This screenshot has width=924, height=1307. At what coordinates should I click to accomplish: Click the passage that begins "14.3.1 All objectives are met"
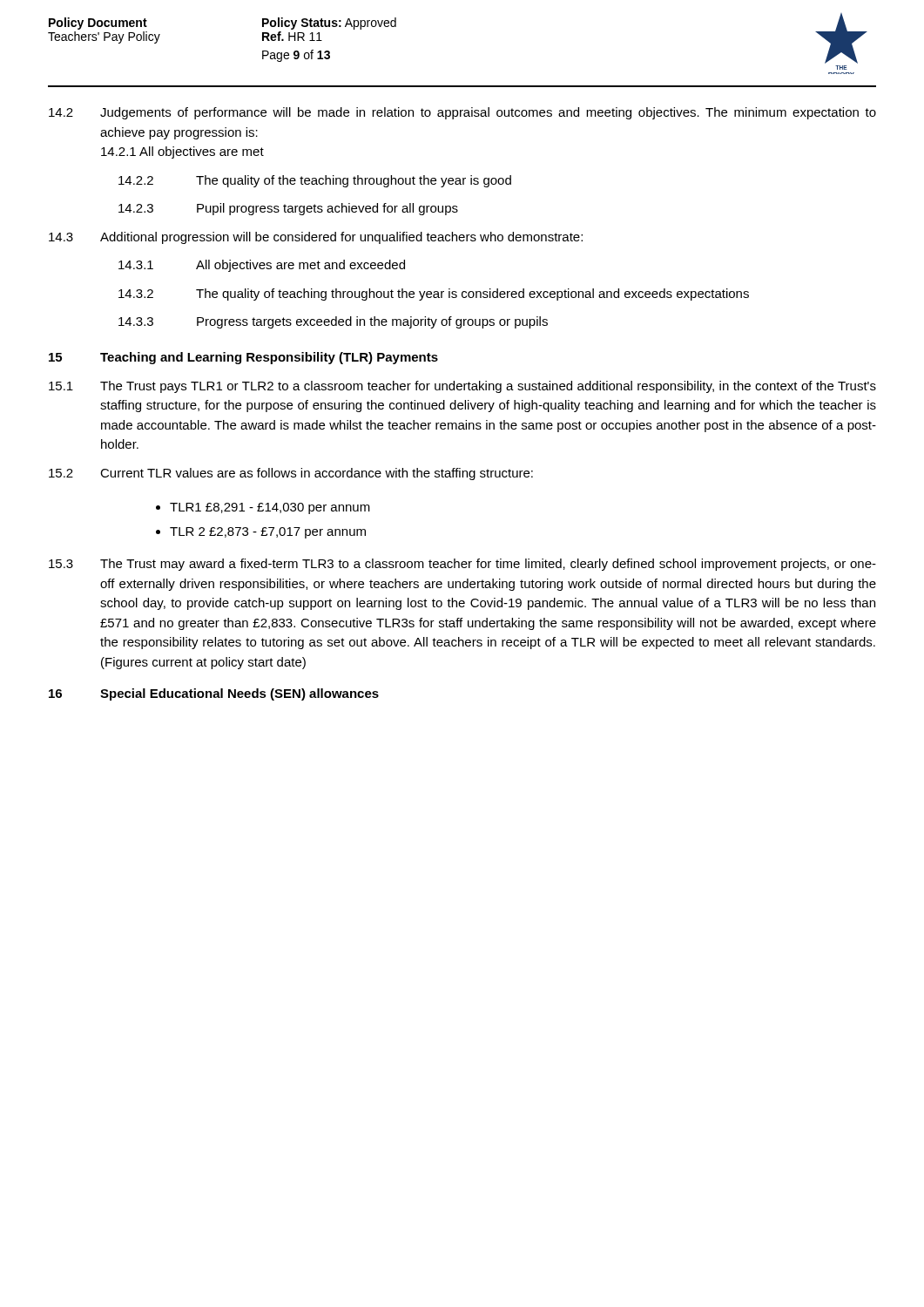pyautogui.click(x=262, y=266)
